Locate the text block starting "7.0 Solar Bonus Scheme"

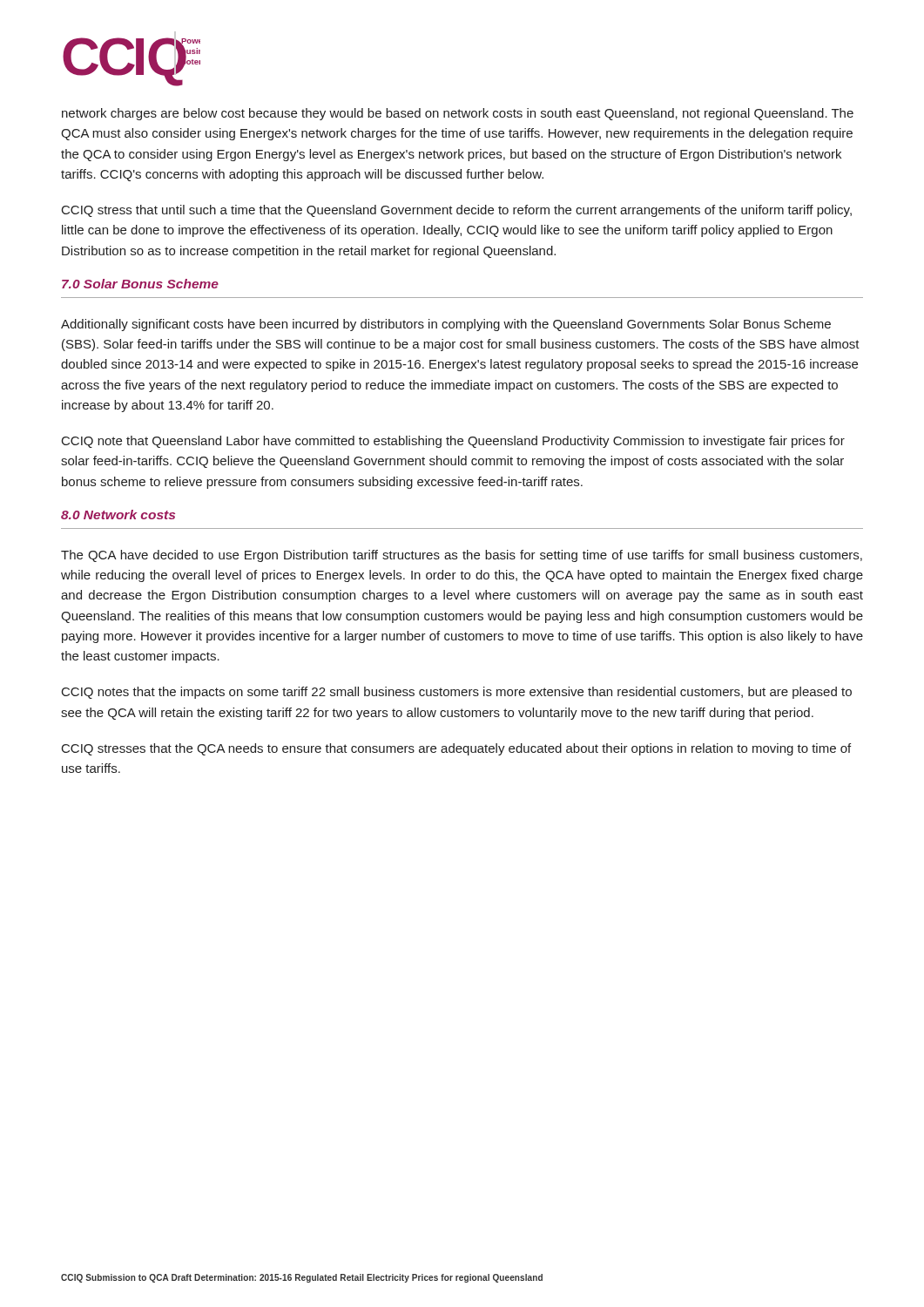(140, 283)
